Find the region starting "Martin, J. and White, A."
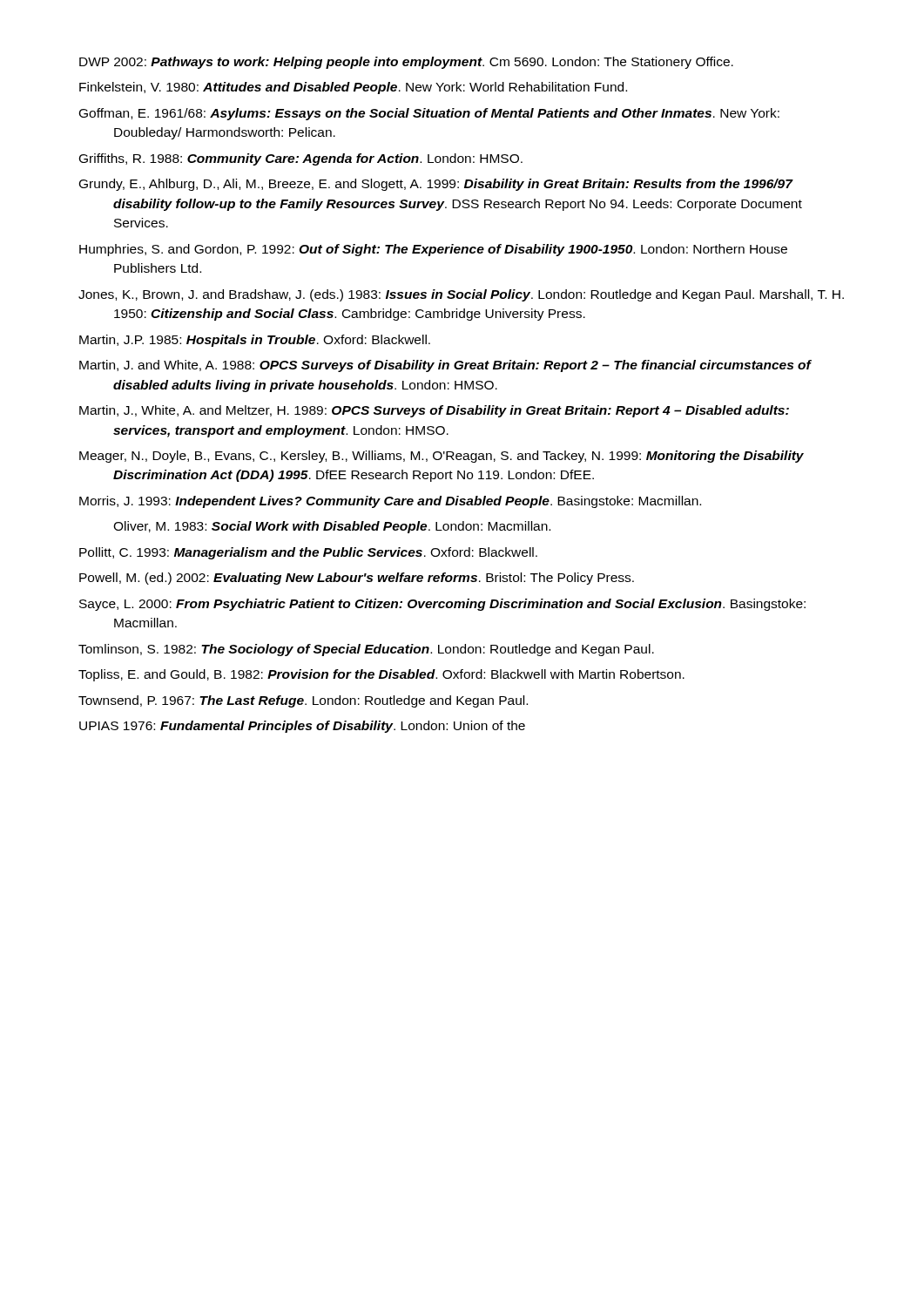Viewport: 924px width, 1307px height. (444, 375)
